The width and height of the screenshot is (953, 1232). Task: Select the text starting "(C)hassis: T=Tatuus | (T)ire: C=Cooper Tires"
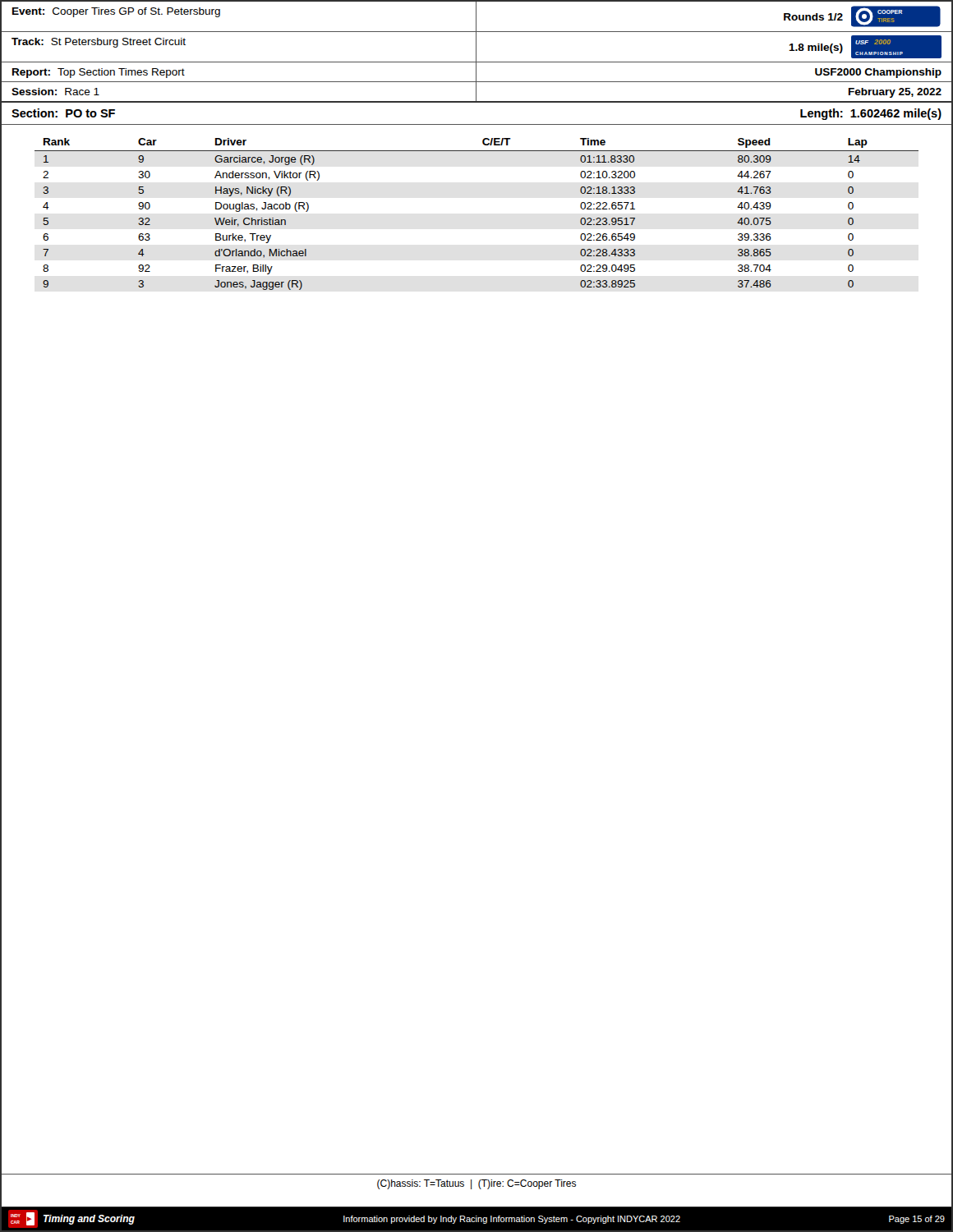(476, 1184)
